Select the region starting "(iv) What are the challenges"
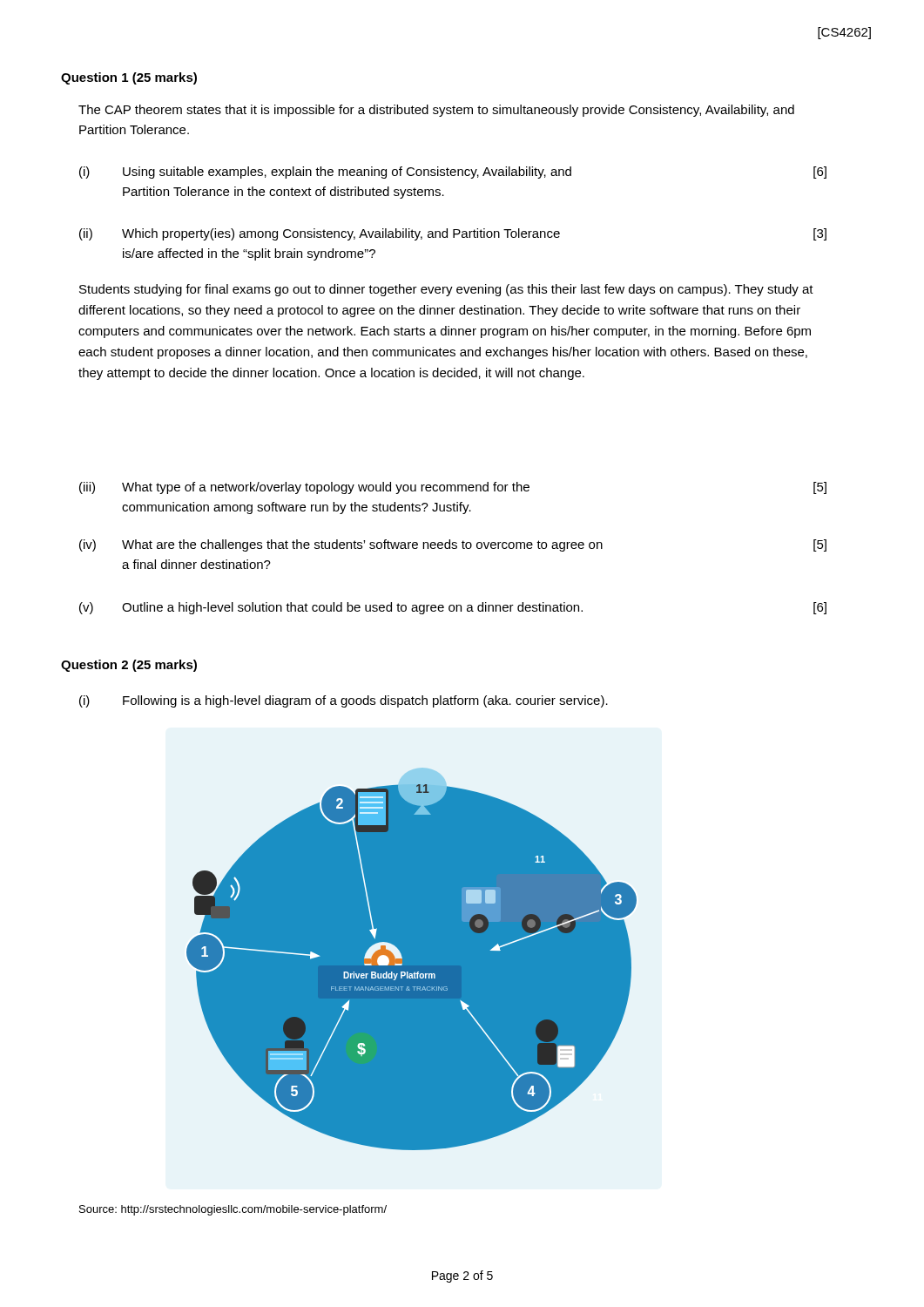The image size is (924, 1307). (453, 555)
